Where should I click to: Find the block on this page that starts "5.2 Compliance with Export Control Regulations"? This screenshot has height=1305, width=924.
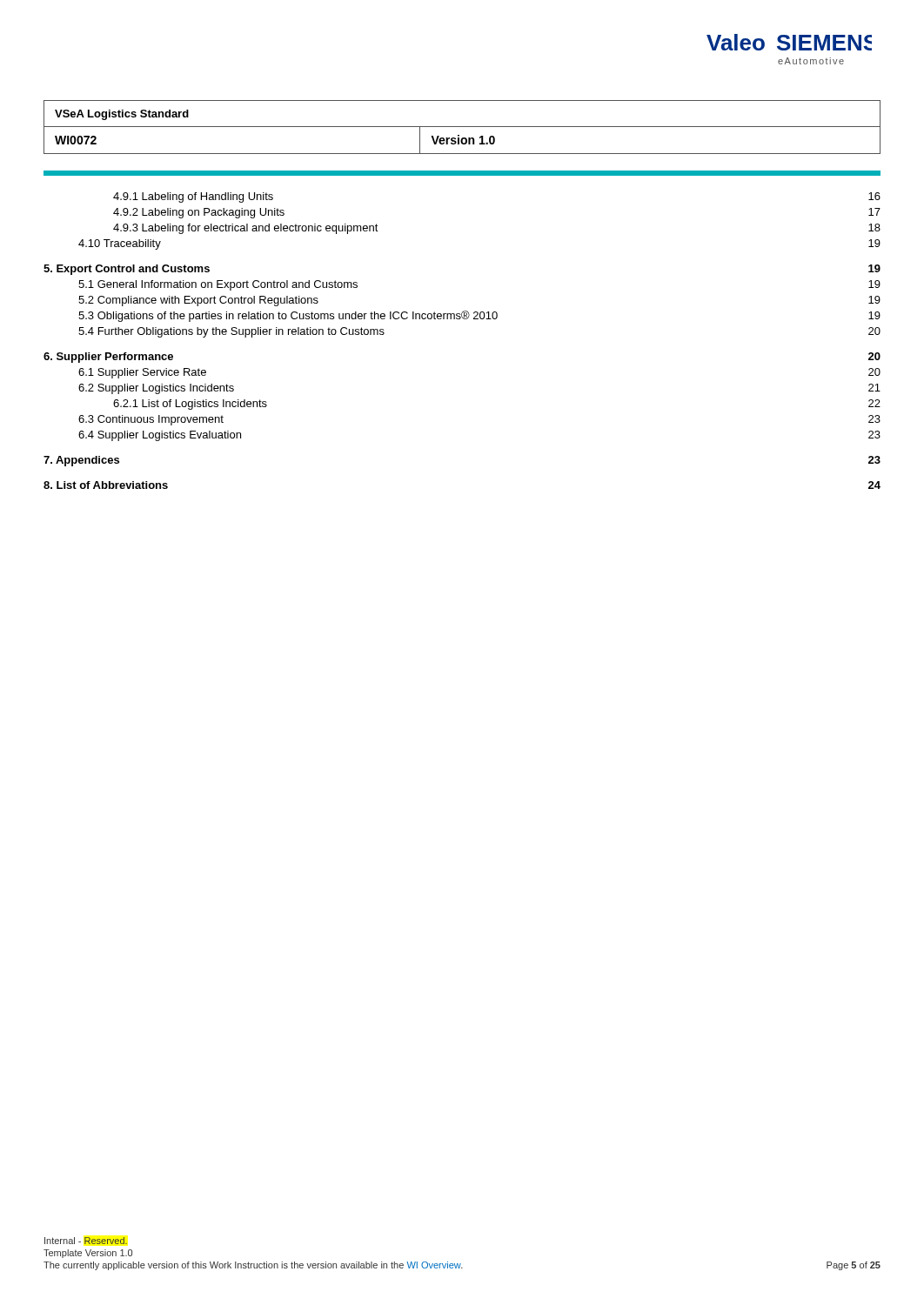pyautogui.click(x=462, y=300)
